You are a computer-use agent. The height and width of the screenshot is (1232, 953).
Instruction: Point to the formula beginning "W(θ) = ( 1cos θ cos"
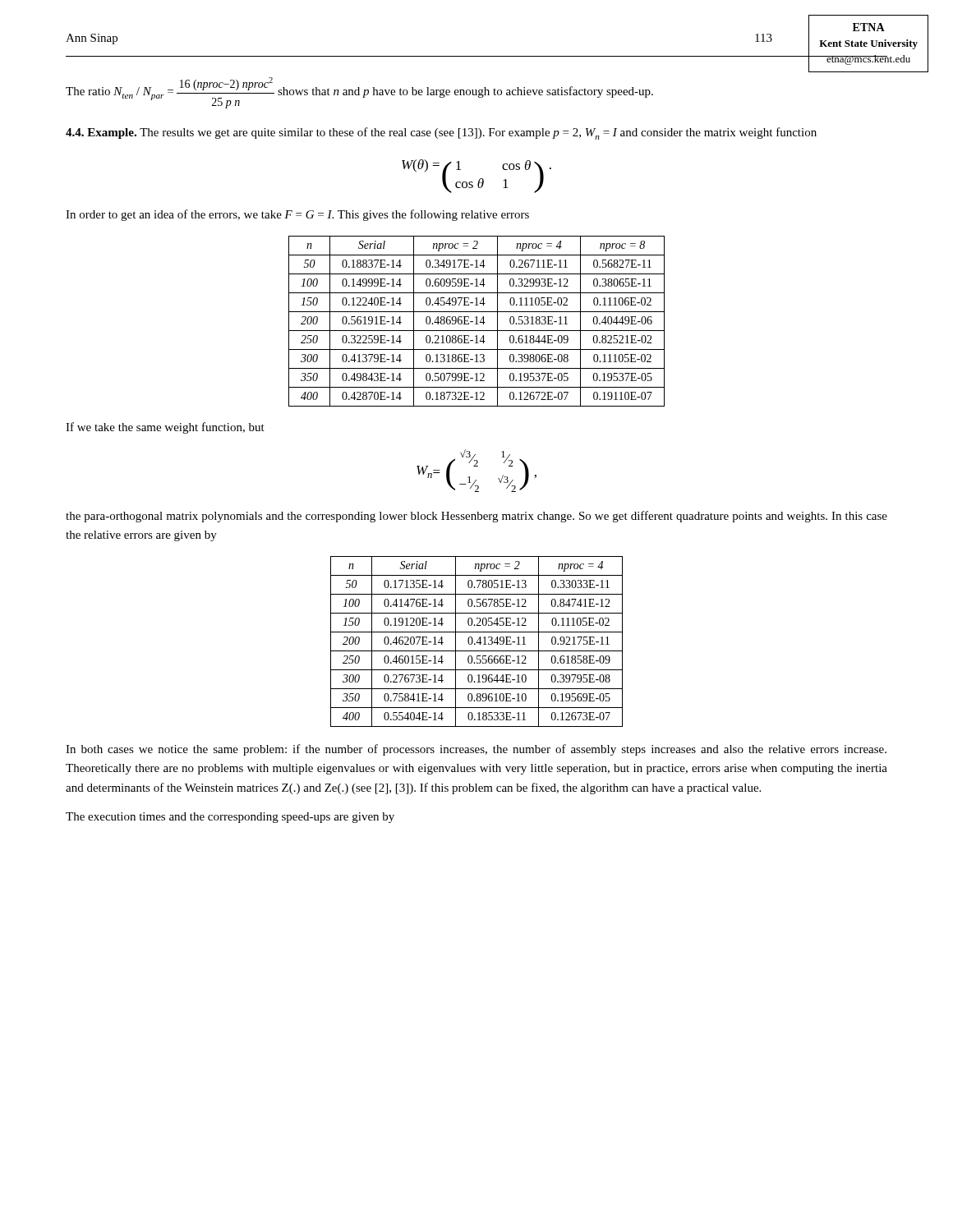[x=476, y=175]
